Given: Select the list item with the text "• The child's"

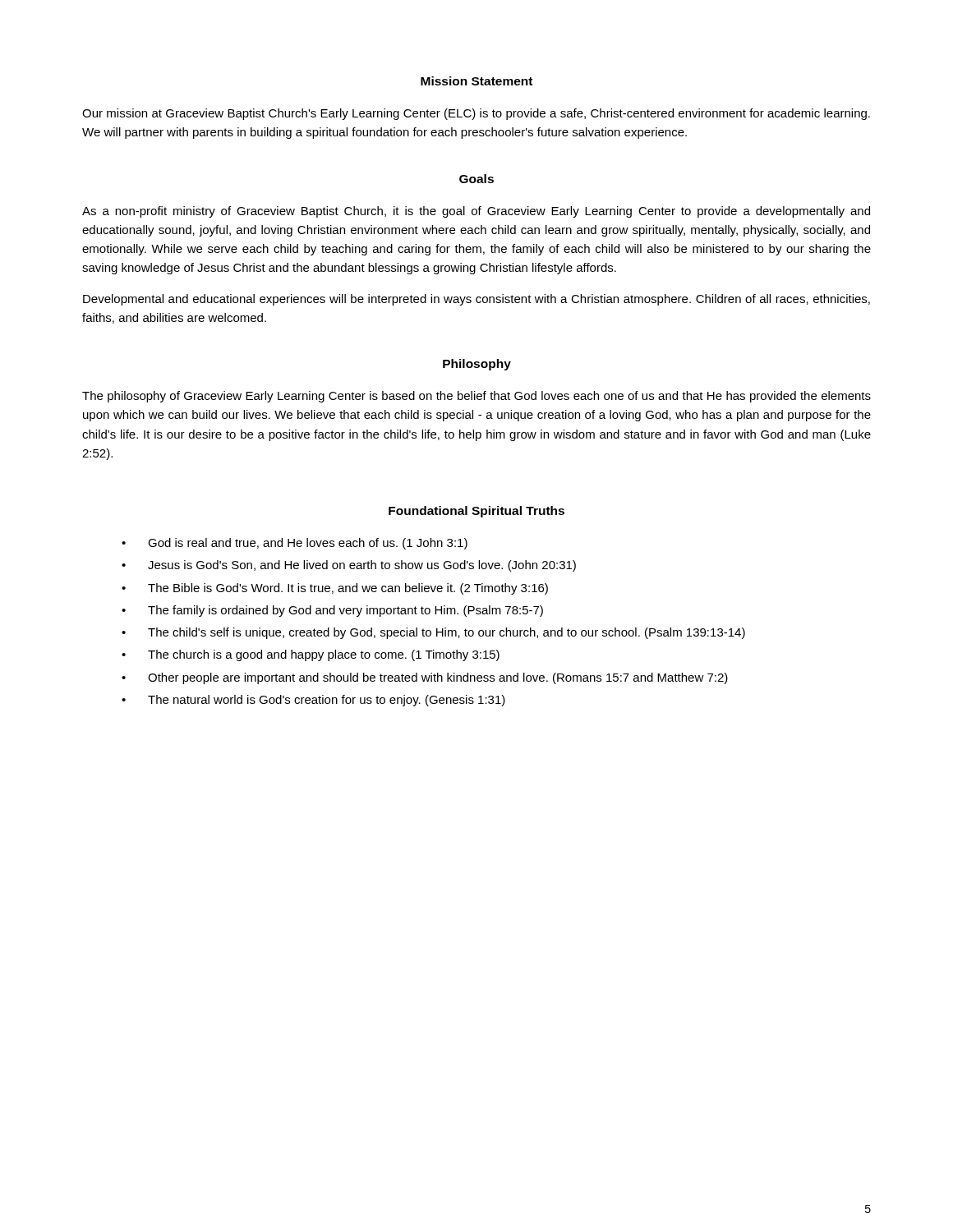Looking at the screenshot, I should 493,632.
